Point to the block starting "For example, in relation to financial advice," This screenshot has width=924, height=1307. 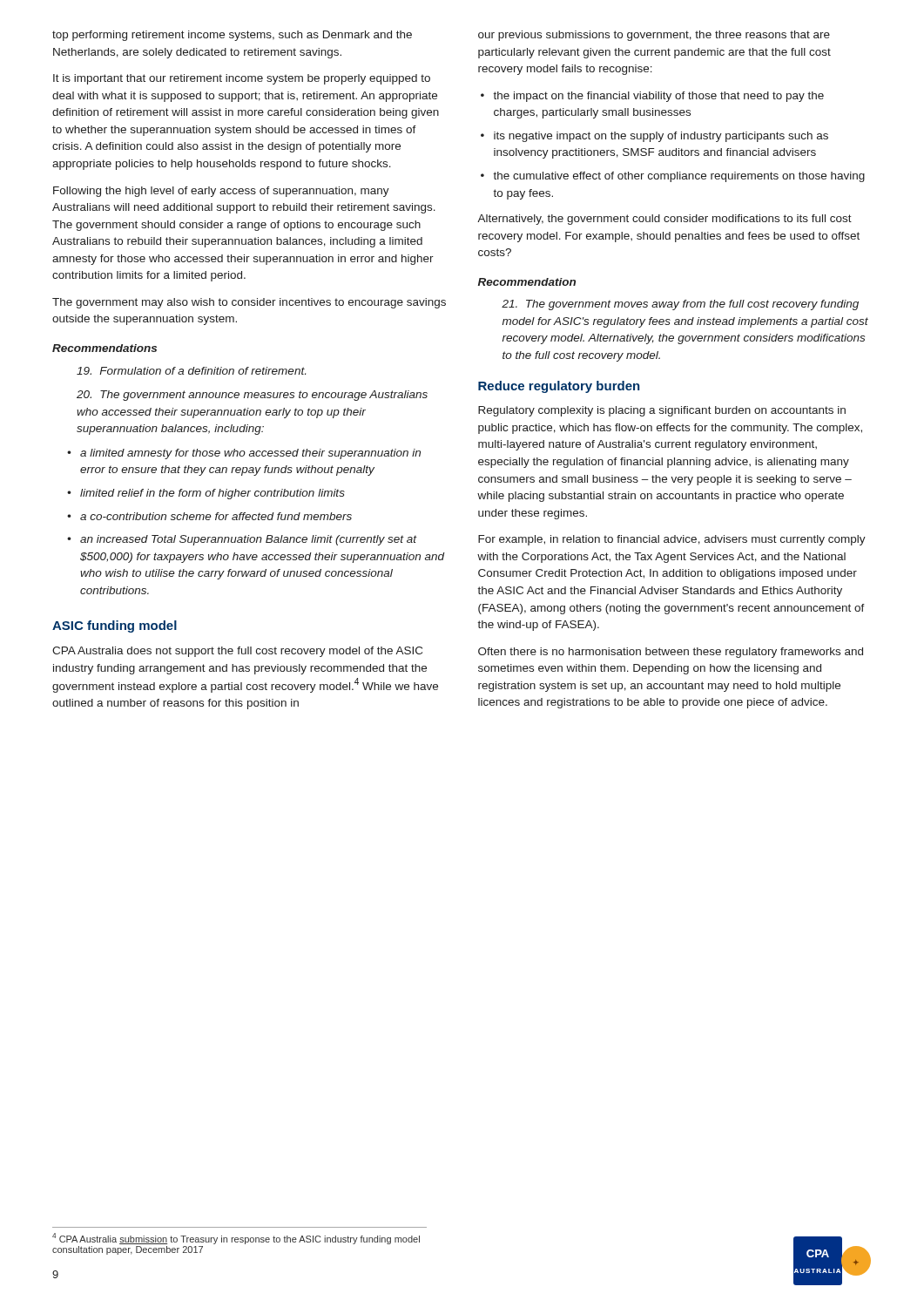(675, 582)
